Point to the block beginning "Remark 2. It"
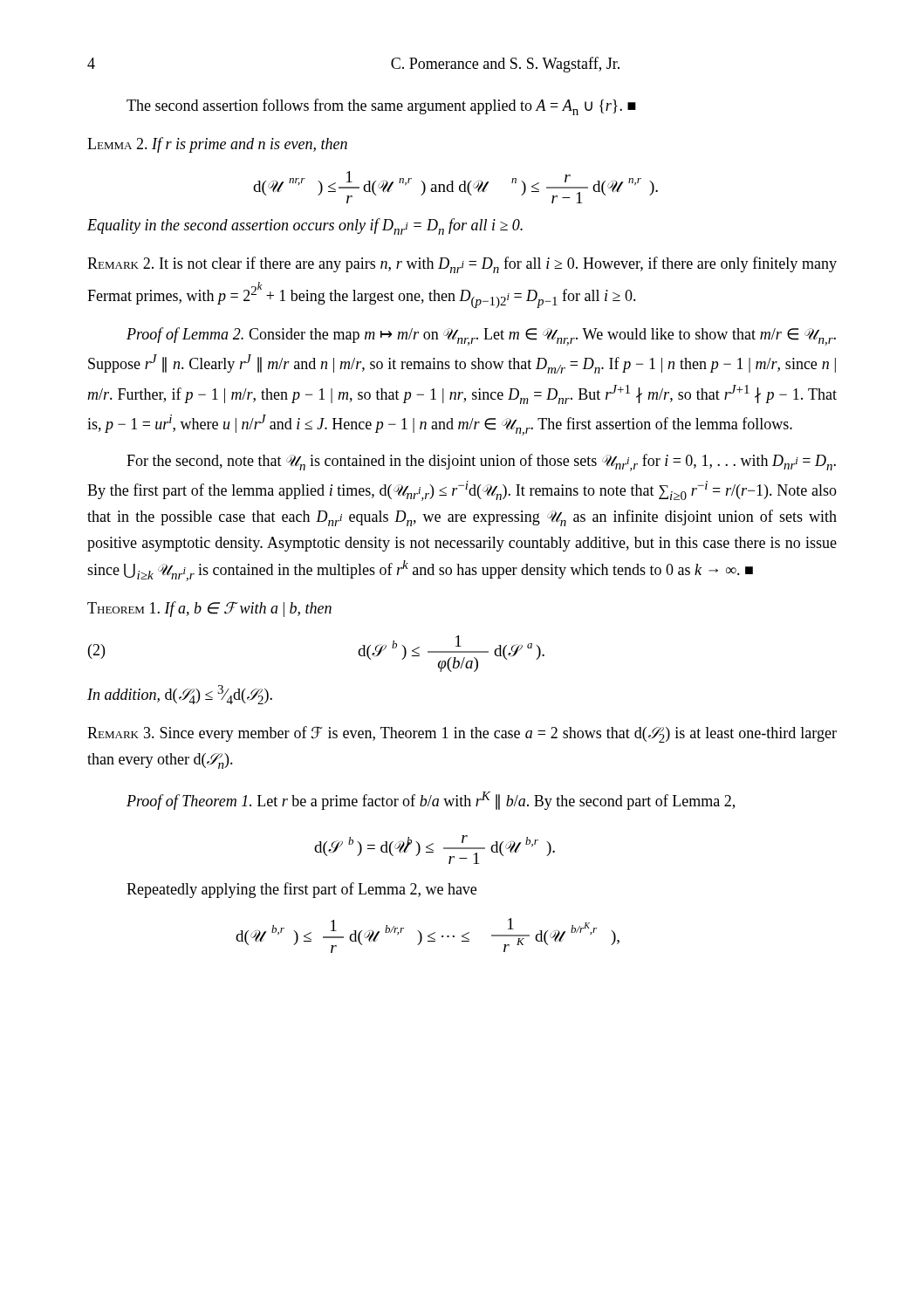924x1309 pixels. pyautogui.click(x=462, y=281)
